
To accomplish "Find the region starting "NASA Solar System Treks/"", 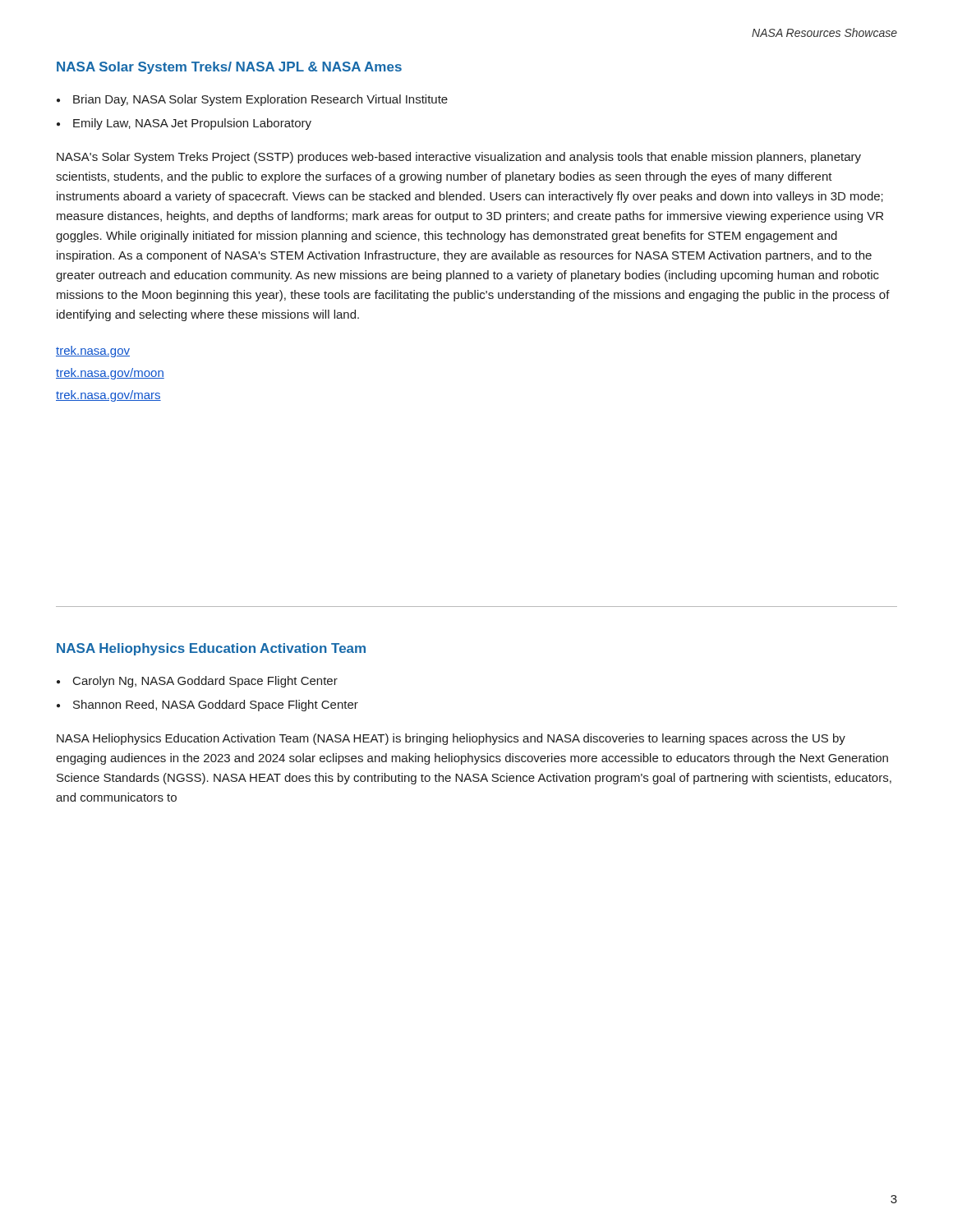I will (x=229, y=67).
